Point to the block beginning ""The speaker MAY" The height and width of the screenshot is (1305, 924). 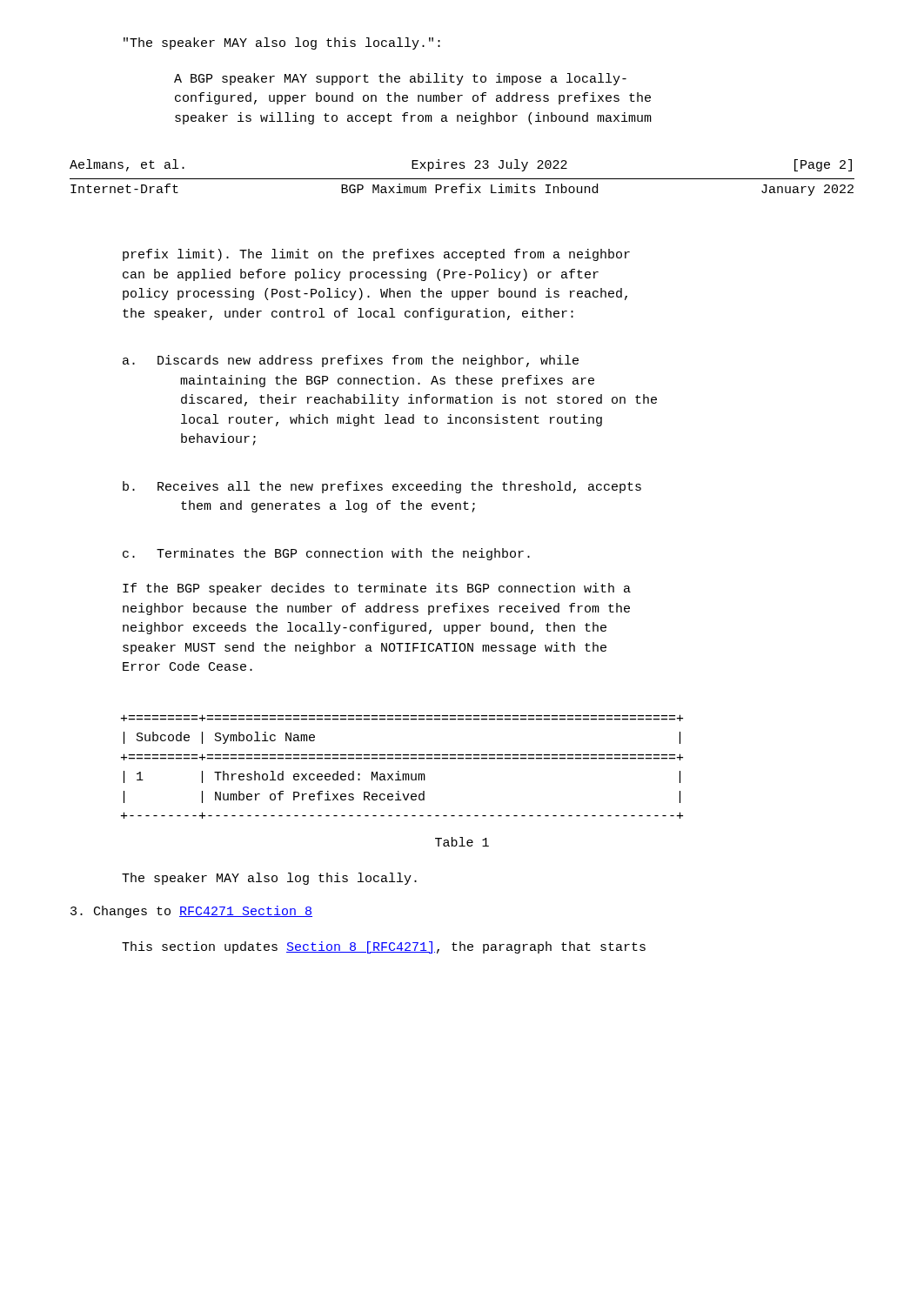click(282, 44)
